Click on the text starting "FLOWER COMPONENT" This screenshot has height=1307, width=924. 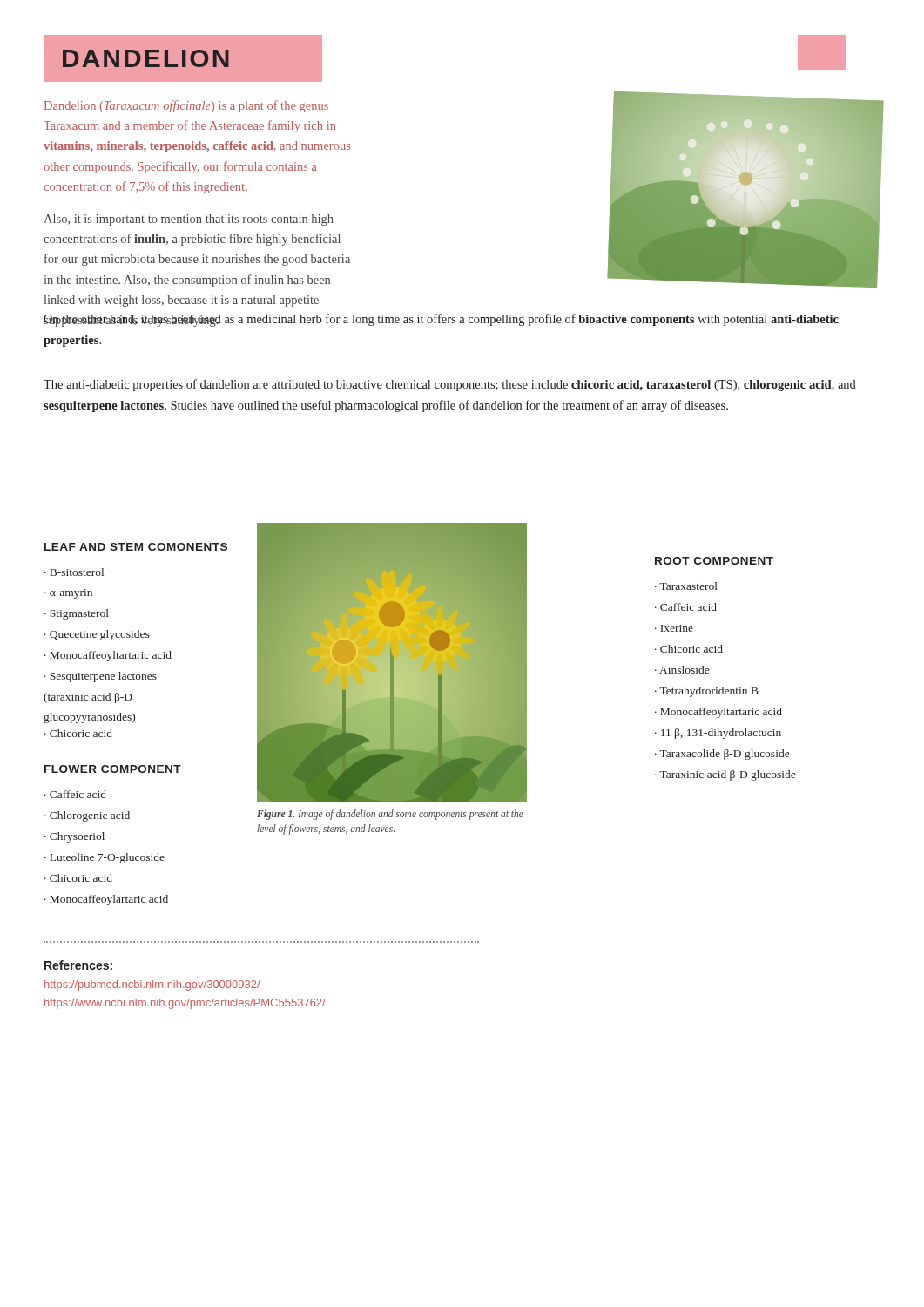click(x=139, y=769)
